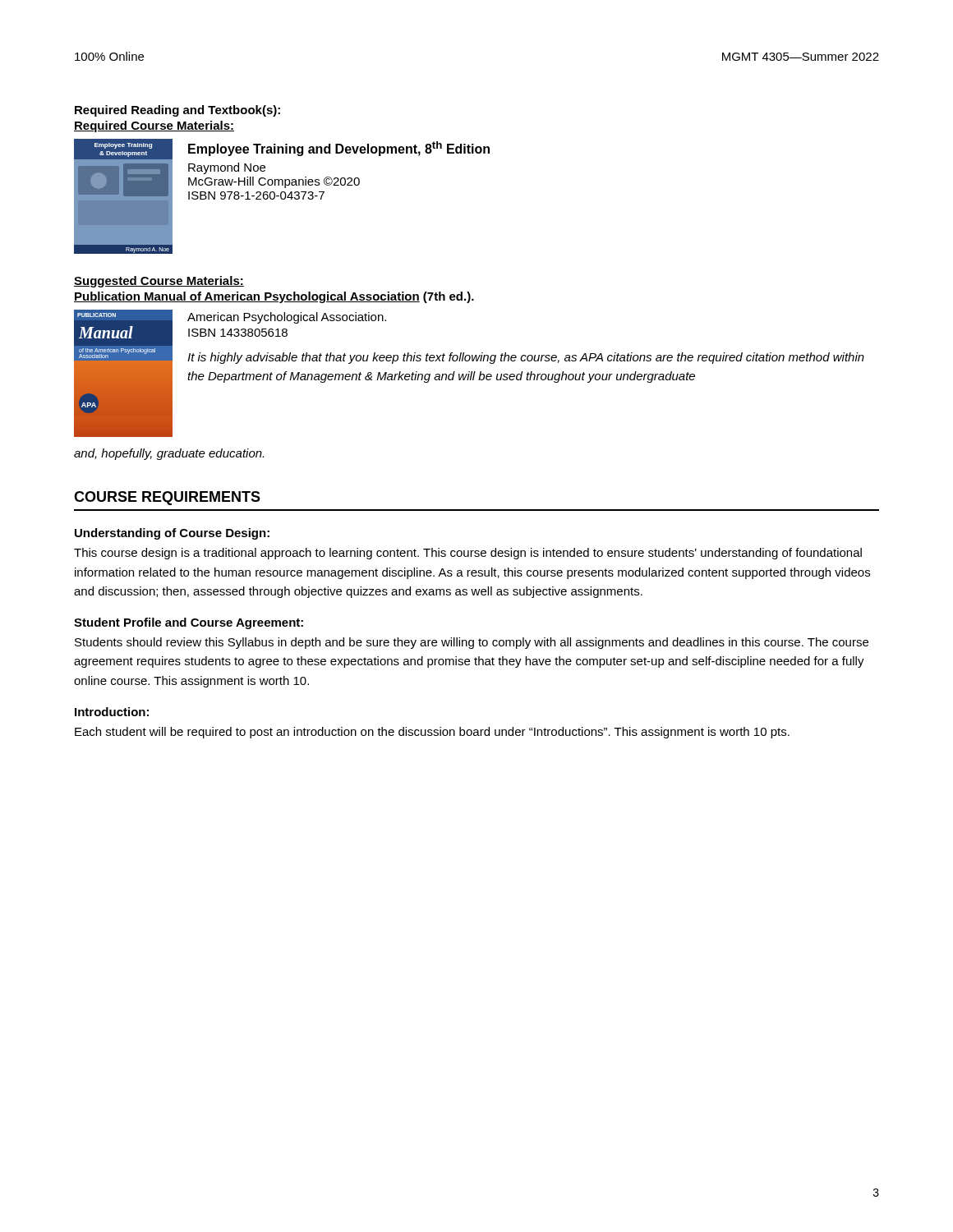Locate the block starting "Publication Manual of"
Image resolution: width=953 pixels, height=1232 pixels.
point(274,296)
